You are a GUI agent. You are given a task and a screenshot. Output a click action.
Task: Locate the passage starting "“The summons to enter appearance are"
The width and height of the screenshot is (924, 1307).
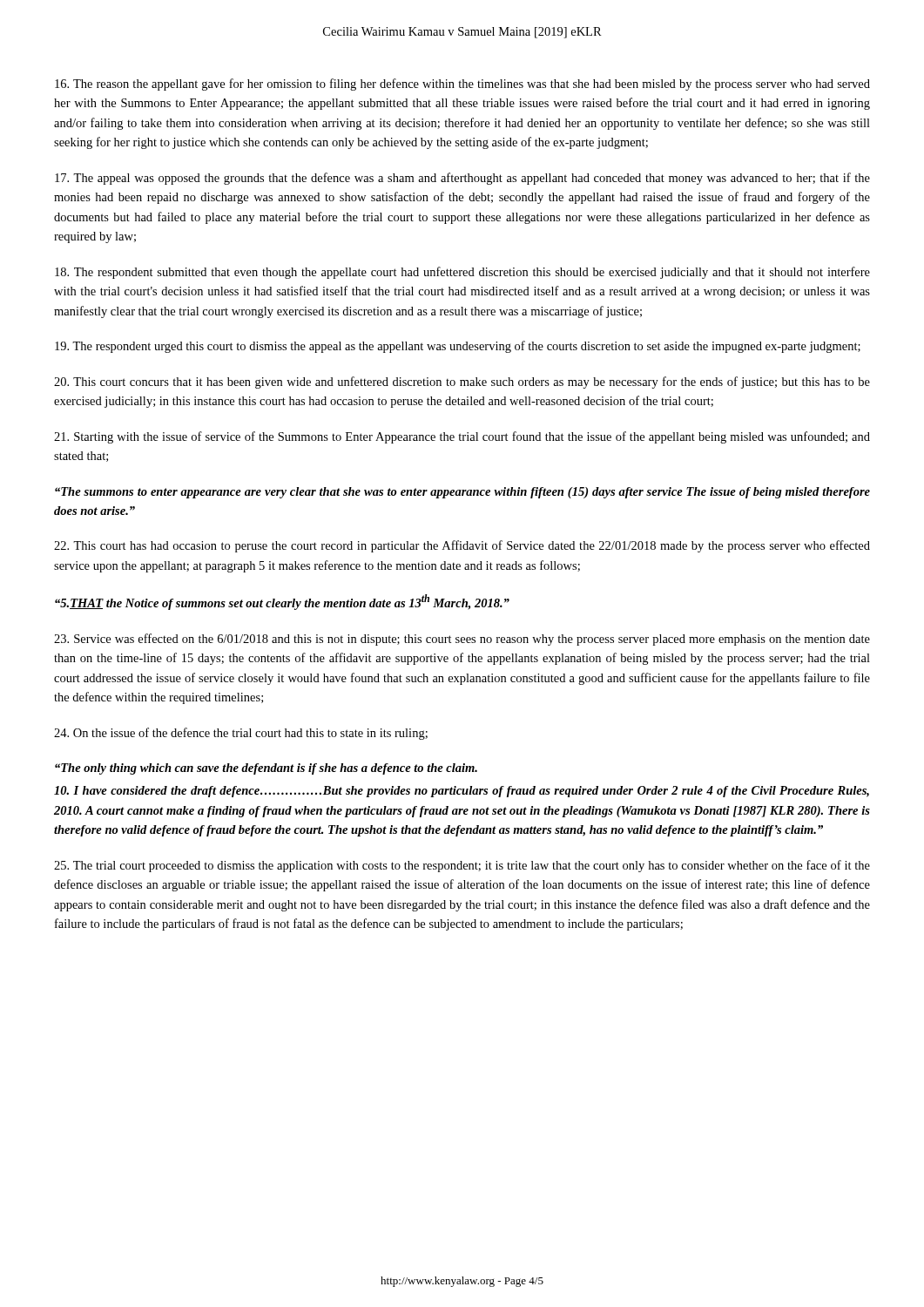(x=462, y=501)
